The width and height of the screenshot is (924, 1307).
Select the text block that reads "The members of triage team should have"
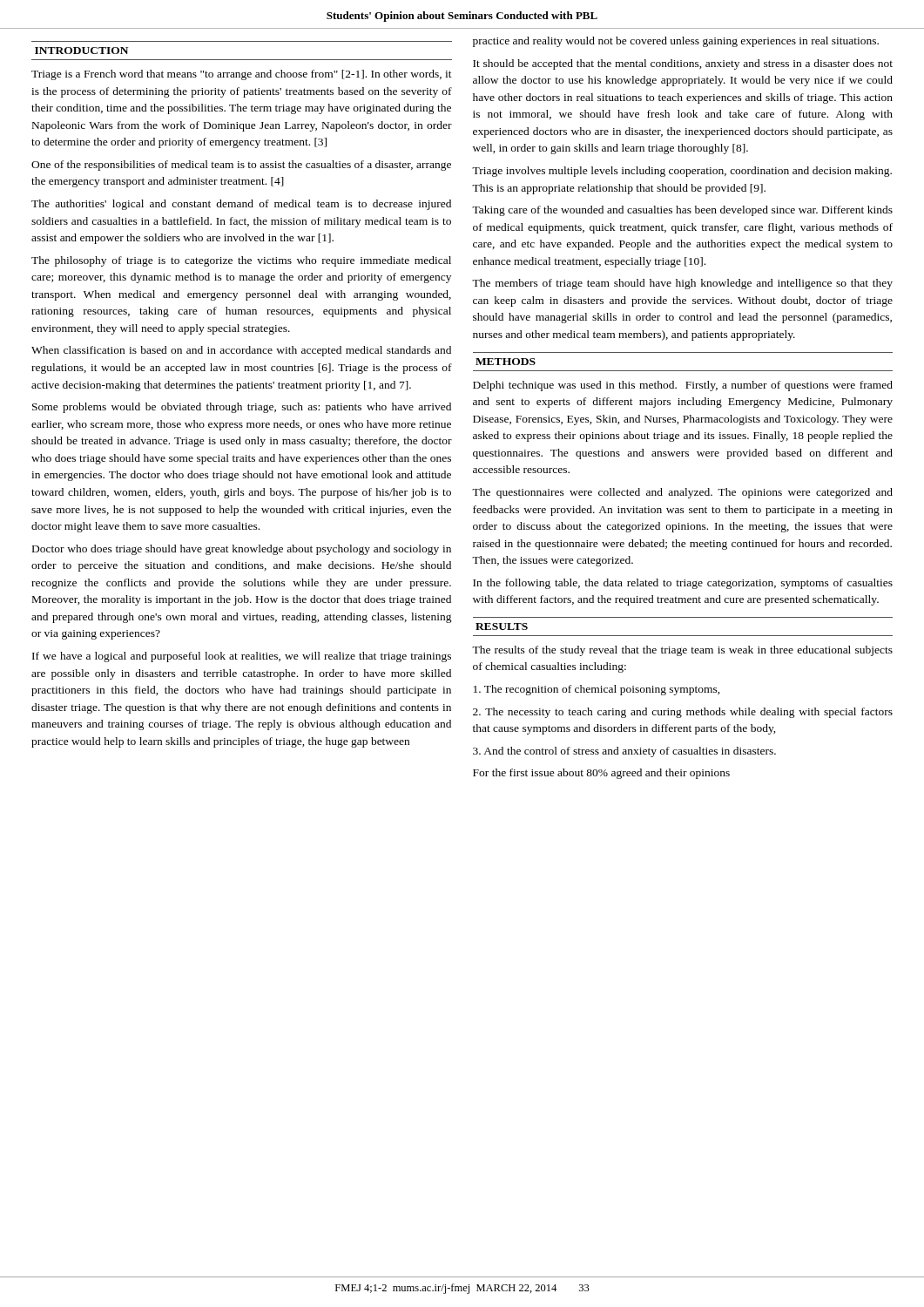683,309
